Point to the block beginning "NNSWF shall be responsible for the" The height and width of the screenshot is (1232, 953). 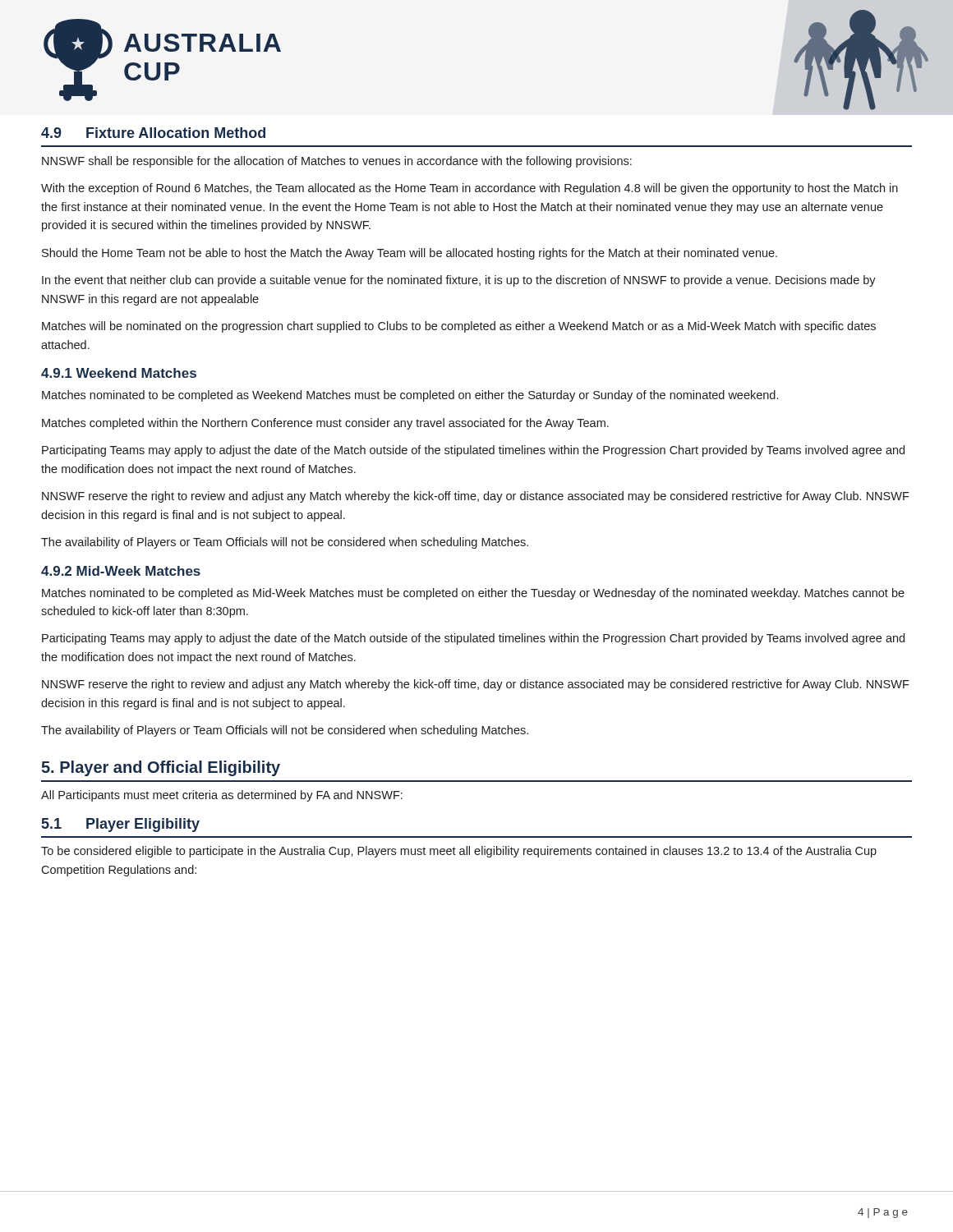pyautogui.click(x=337, y=161)
